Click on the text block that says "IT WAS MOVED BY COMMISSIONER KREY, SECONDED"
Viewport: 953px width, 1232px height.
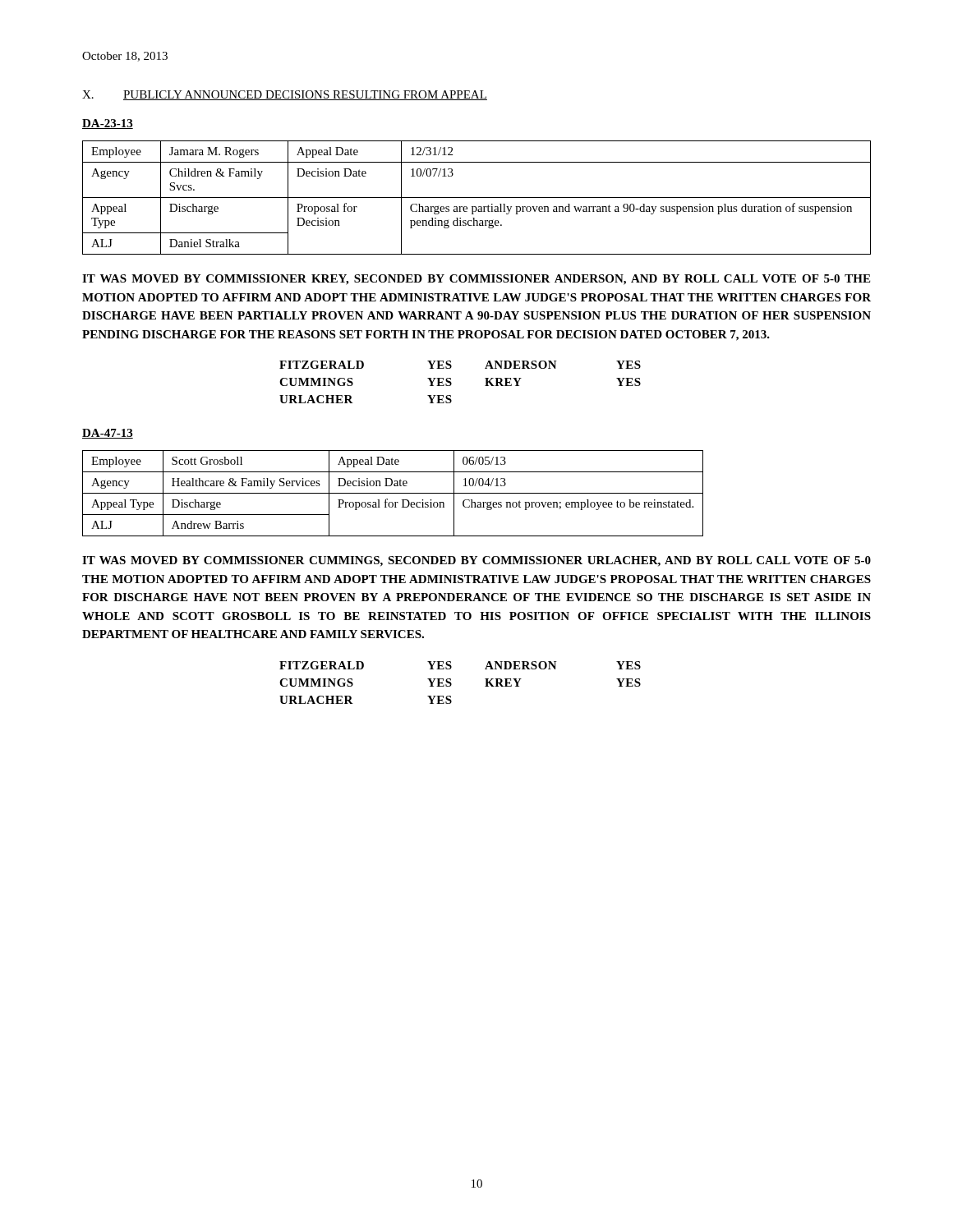coord(476,306)
